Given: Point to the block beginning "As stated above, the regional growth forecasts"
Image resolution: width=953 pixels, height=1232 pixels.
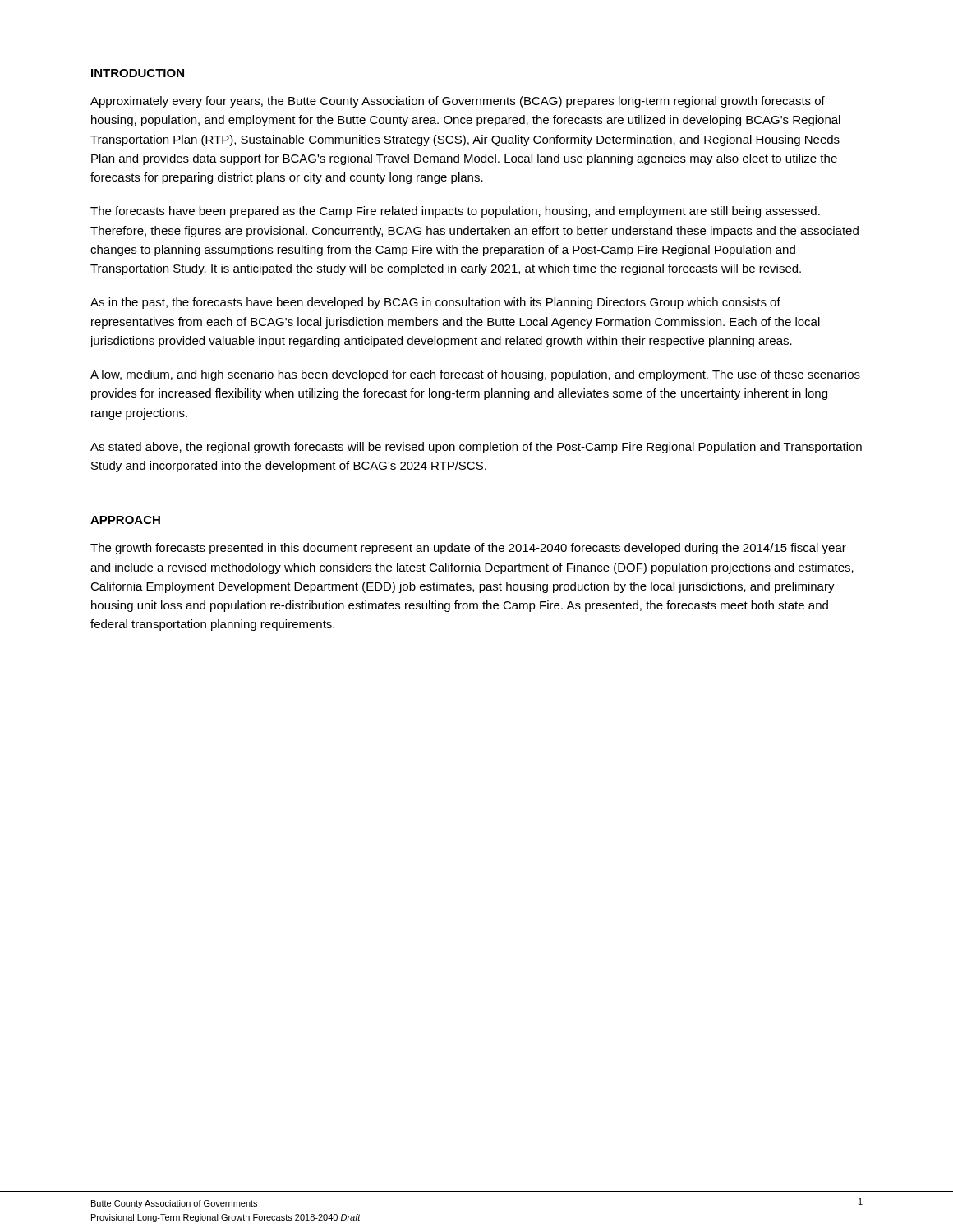Looking at the screenshot, I should tap(476, 456).
